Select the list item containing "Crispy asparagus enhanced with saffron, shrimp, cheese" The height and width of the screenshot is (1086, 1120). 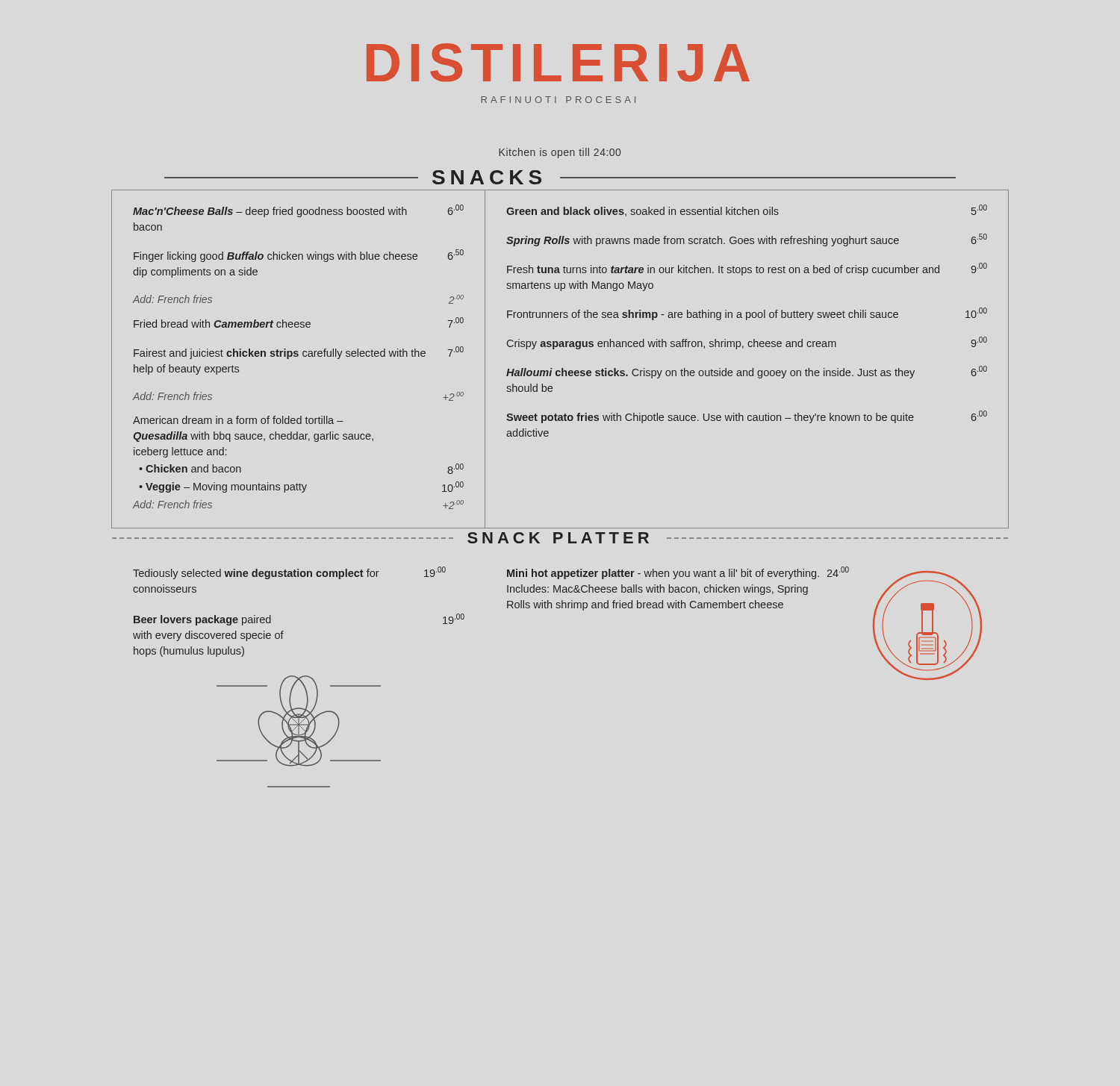coord(747,344)
